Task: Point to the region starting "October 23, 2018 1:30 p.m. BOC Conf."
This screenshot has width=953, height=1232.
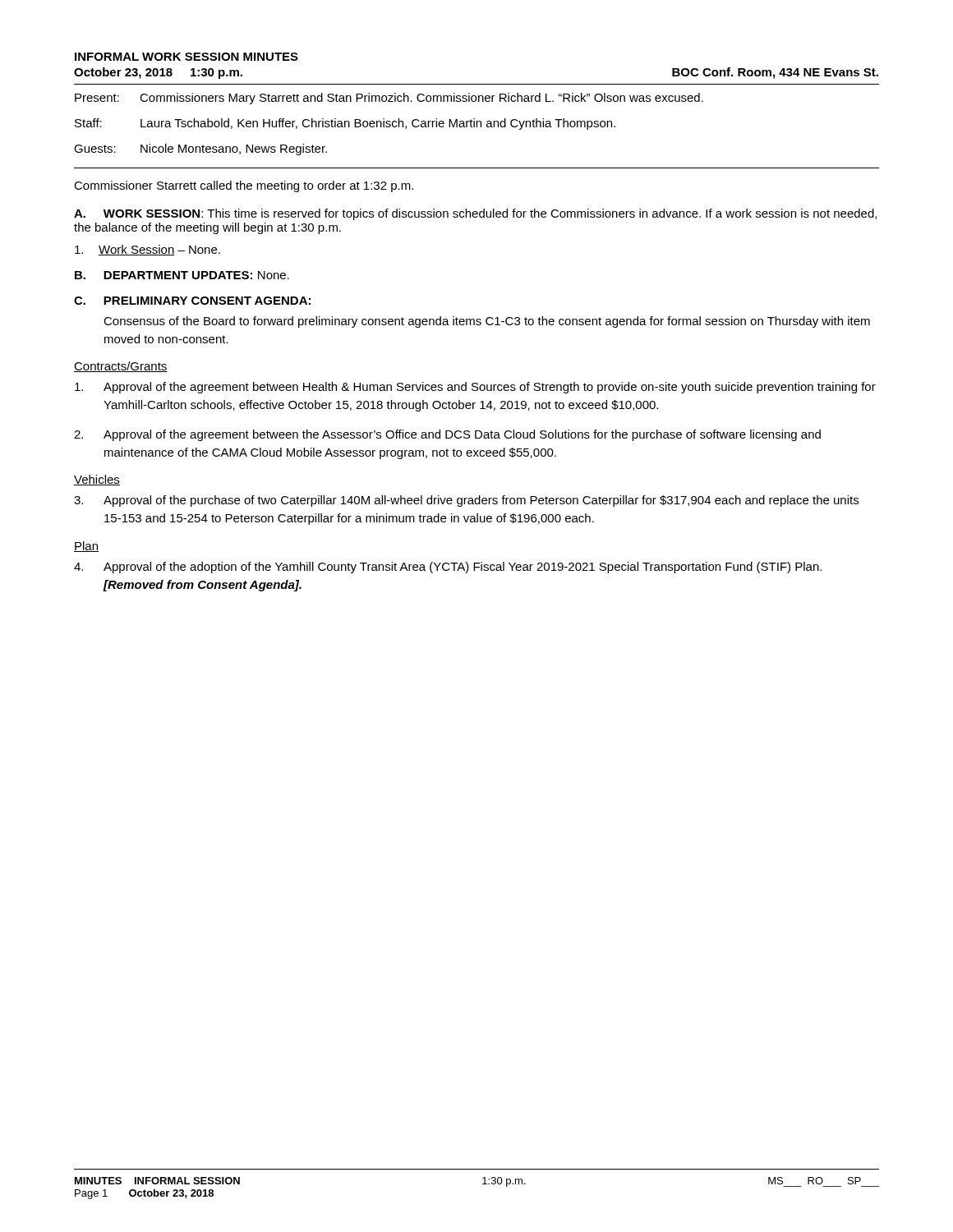Action: tap(476, 72)
